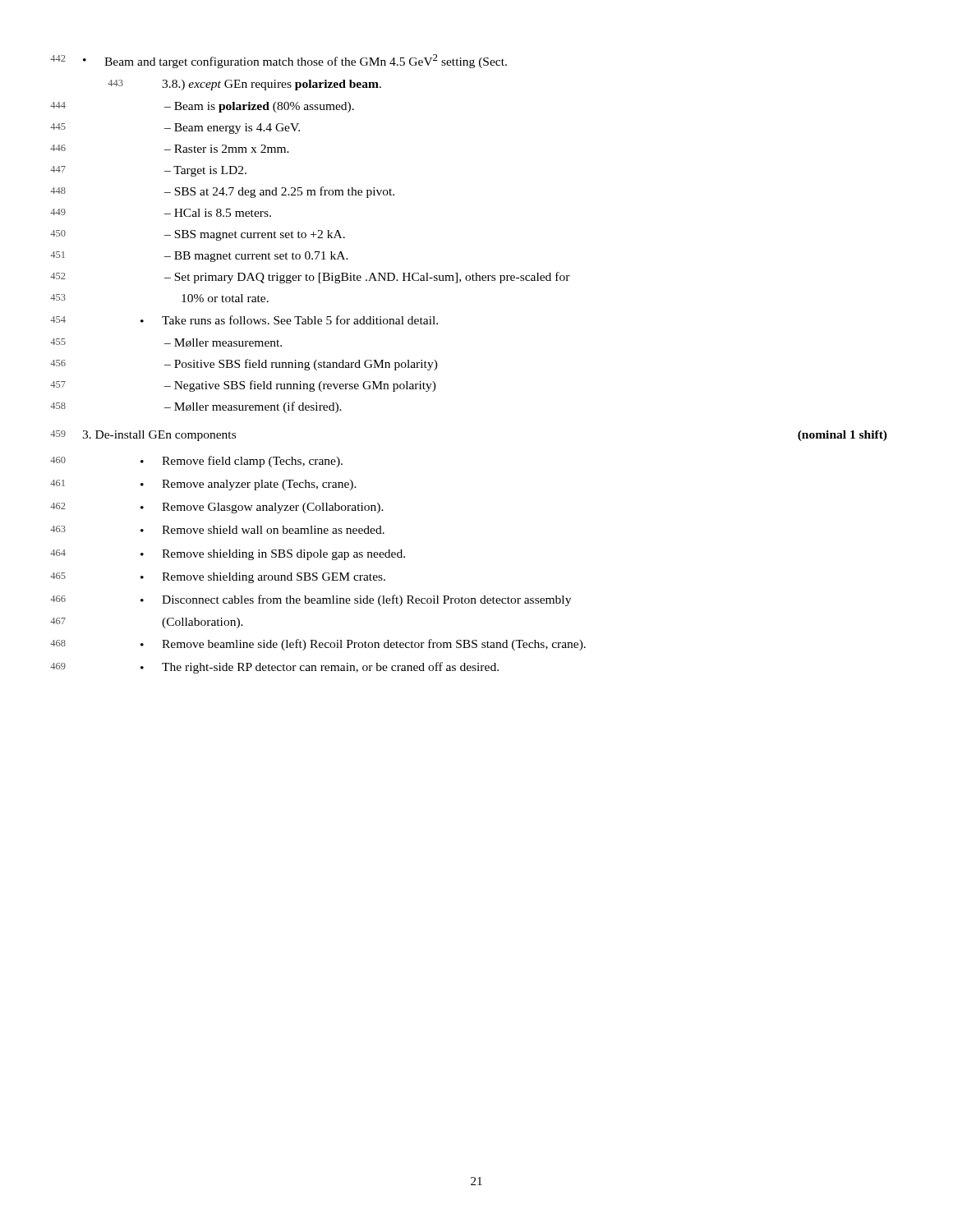Locate the block of text that opens with "456 – Positive SBS field running (standard"
Image resolution: width=953 pixels, height=1232 pixels.
pyautogui.click(x=260, y=364)
